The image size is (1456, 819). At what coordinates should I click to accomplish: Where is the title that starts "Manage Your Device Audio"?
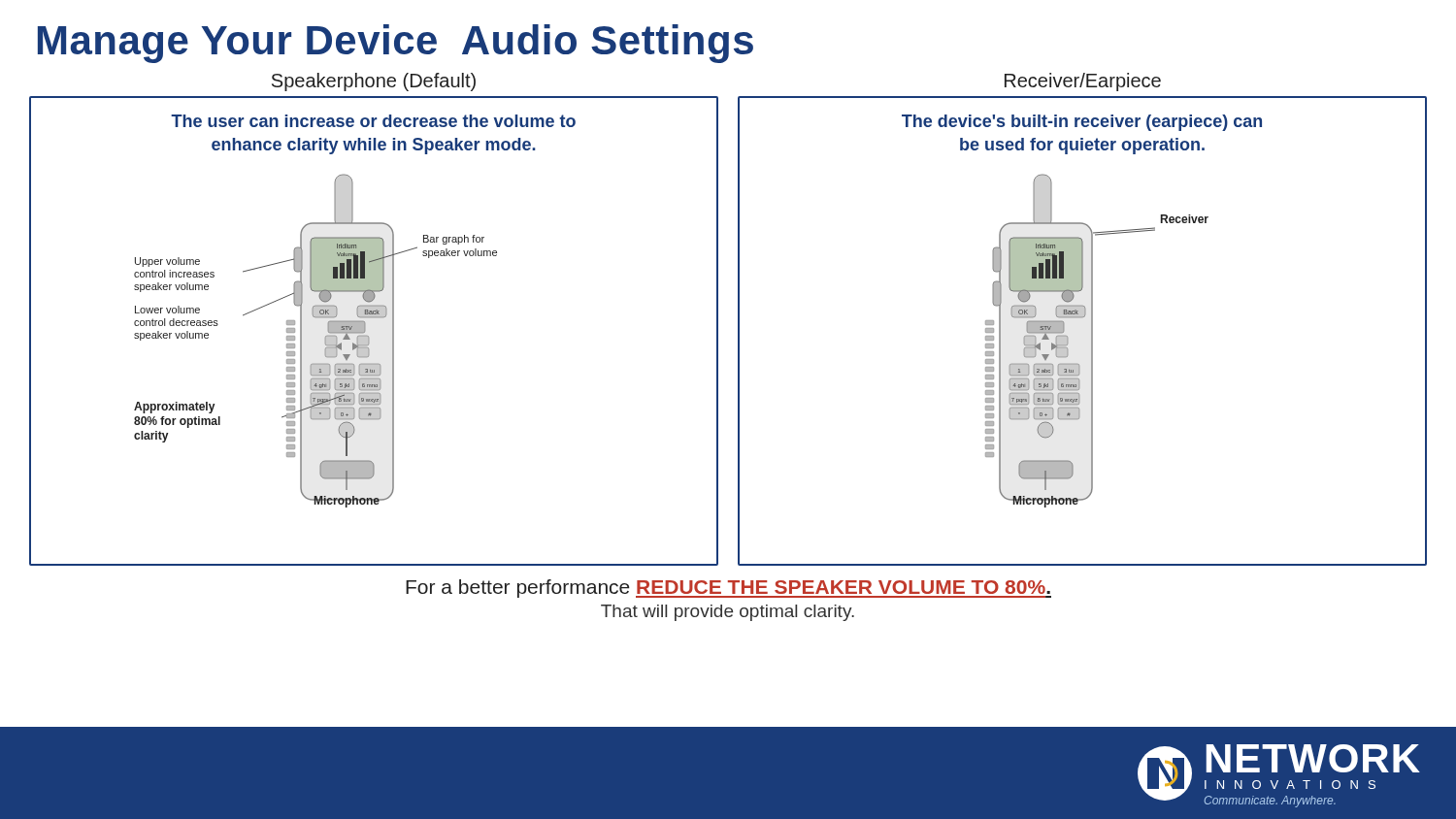click(x=395, y=40)
